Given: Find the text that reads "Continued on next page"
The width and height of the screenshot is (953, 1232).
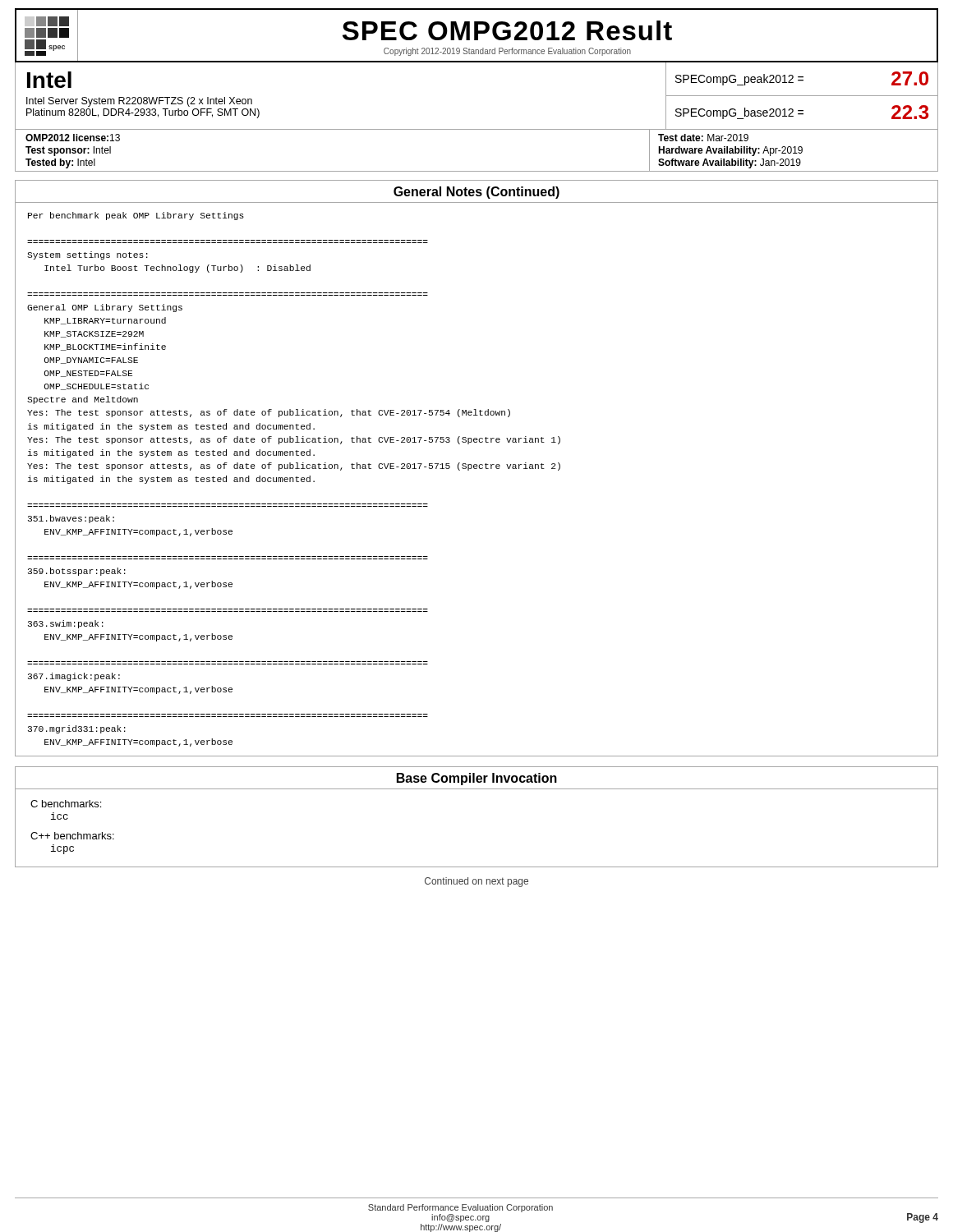Looking at the screenshot, I should point(476,882).
